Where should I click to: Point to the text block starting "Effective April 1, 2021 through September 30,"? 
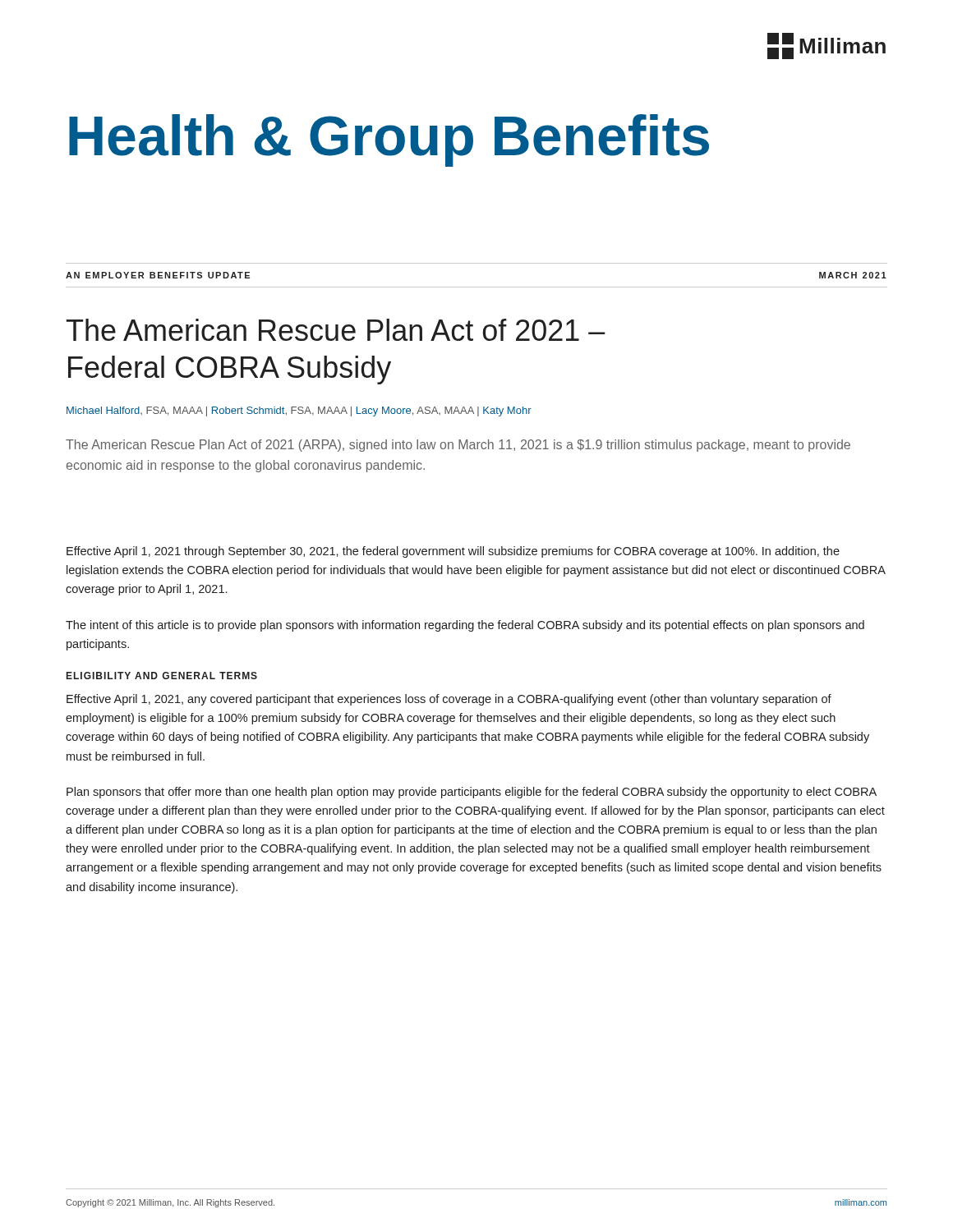(x=475, y=570)
